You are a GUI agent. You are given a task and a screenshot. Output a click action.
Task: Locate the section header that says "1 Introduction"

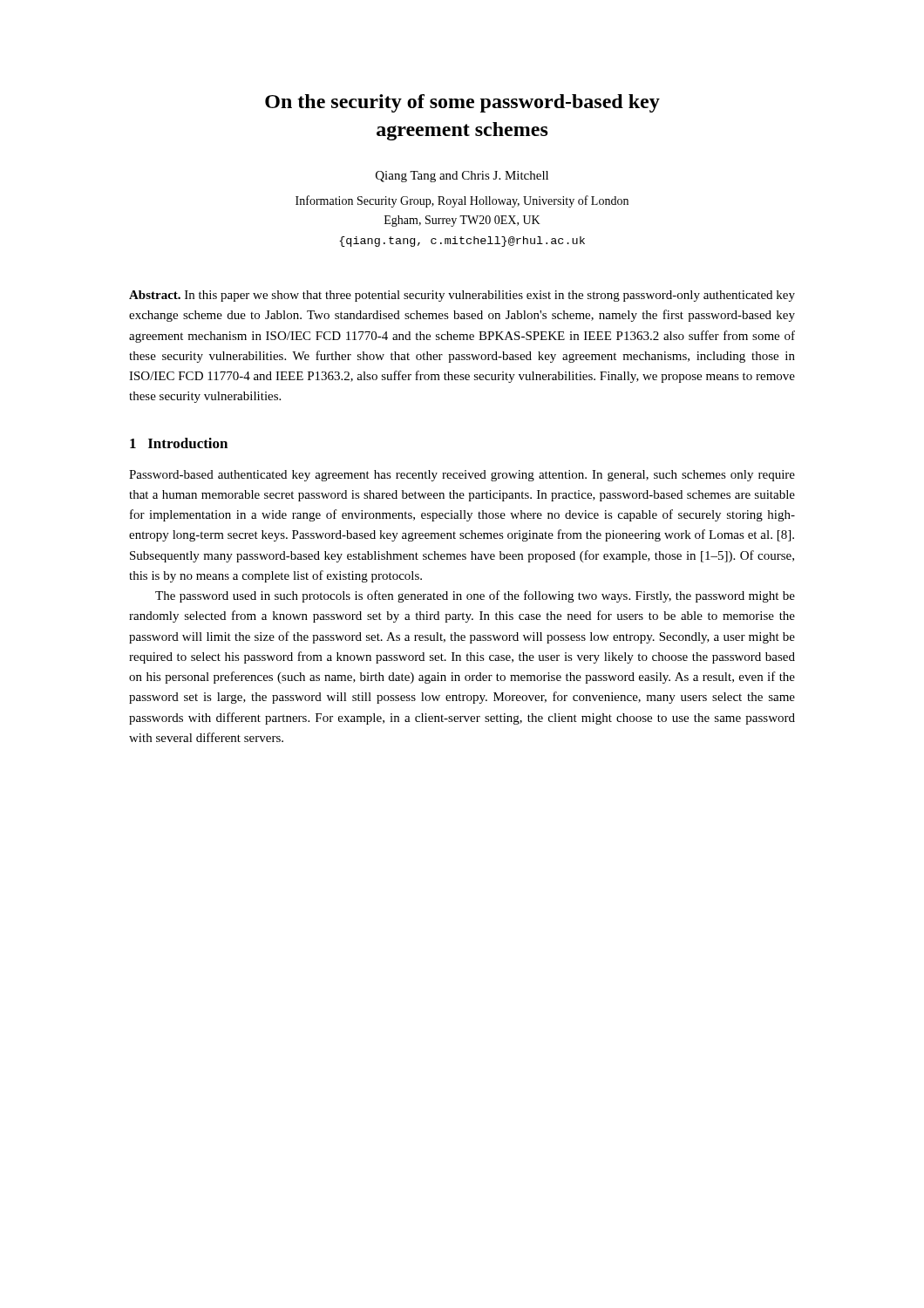pos(178,443)
